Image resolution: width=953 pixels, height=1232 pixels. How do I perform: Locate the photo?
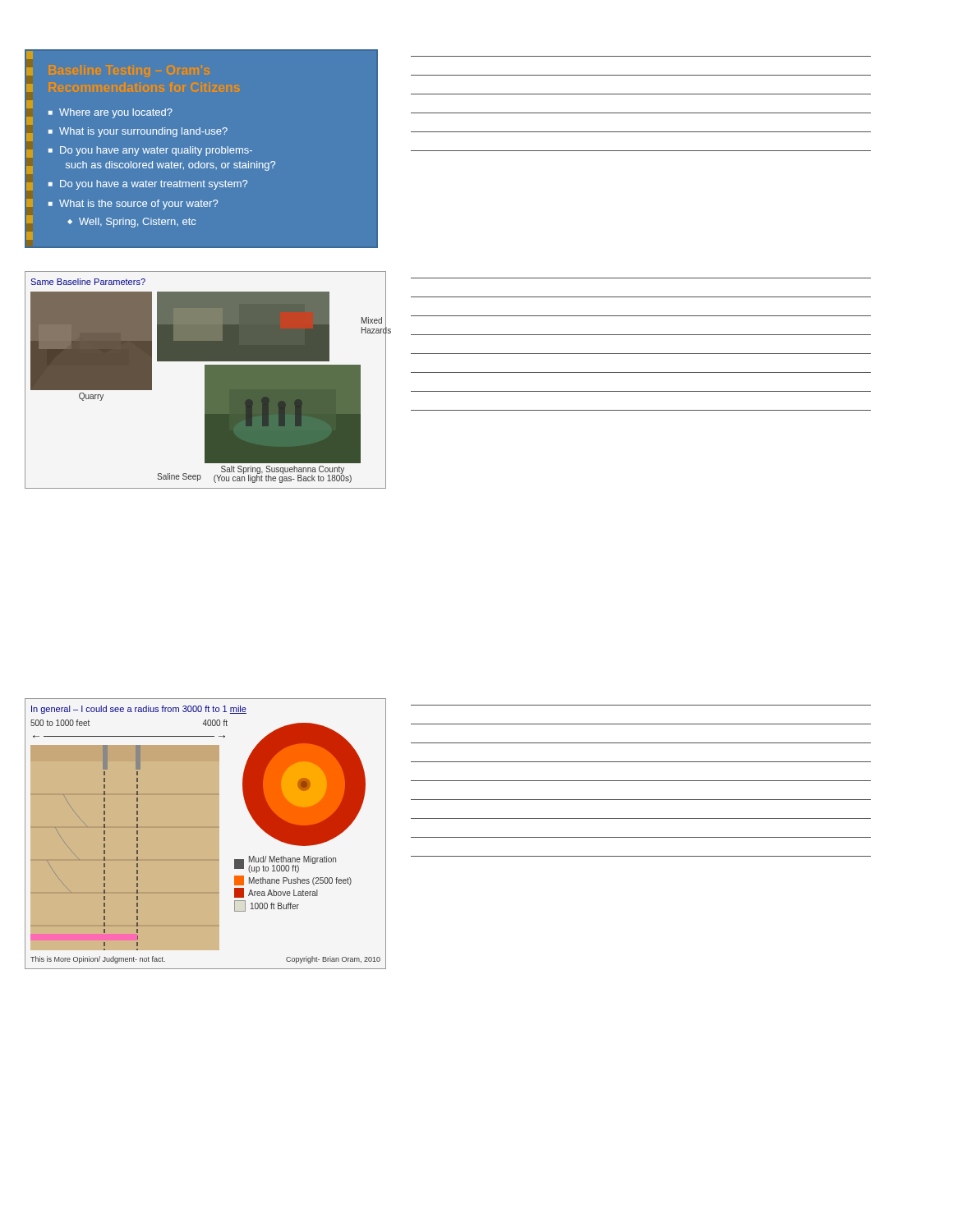point(205,380)
